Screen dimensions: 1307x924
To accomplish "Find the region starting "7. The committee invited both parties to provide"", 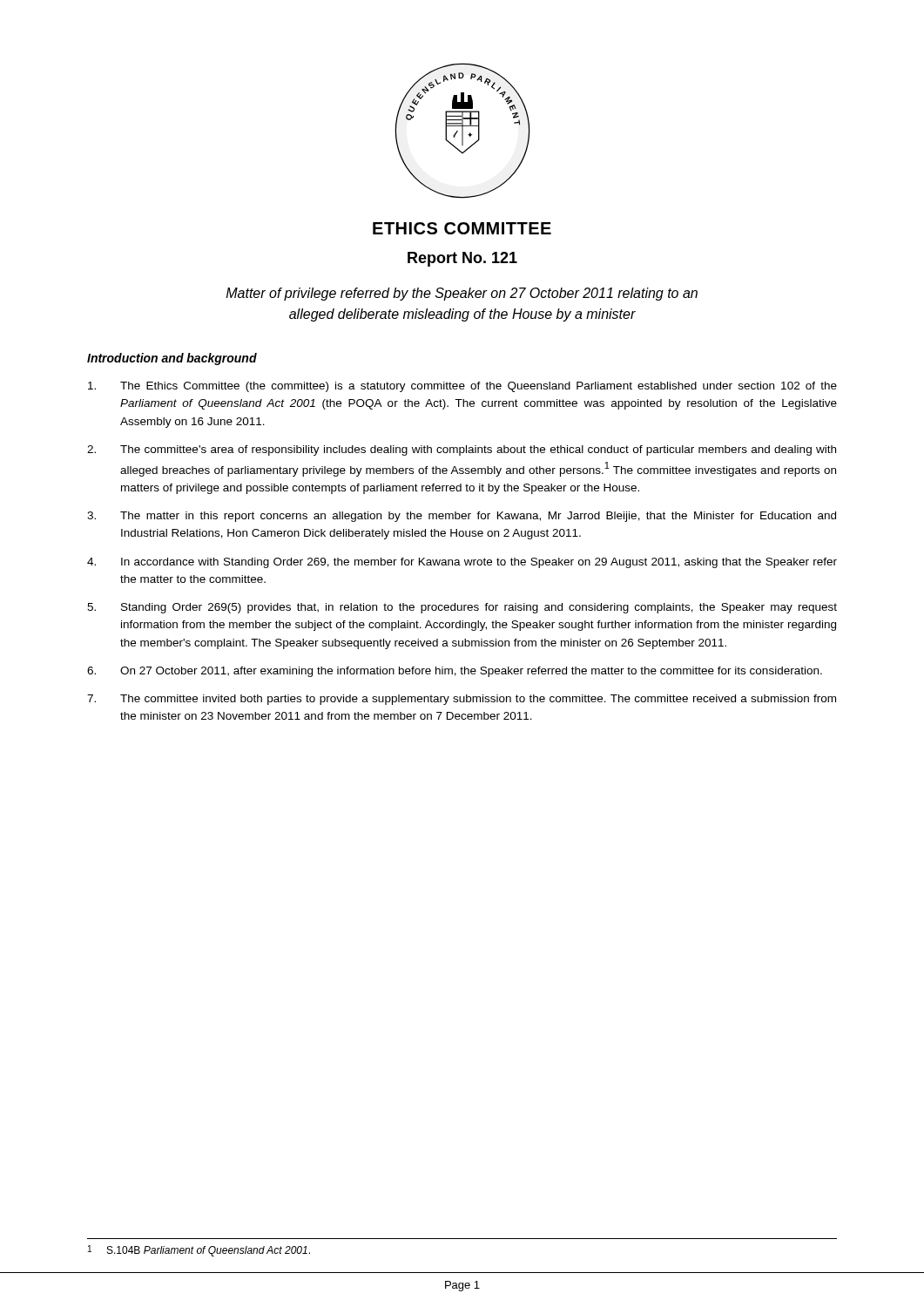I will (462, 708).
